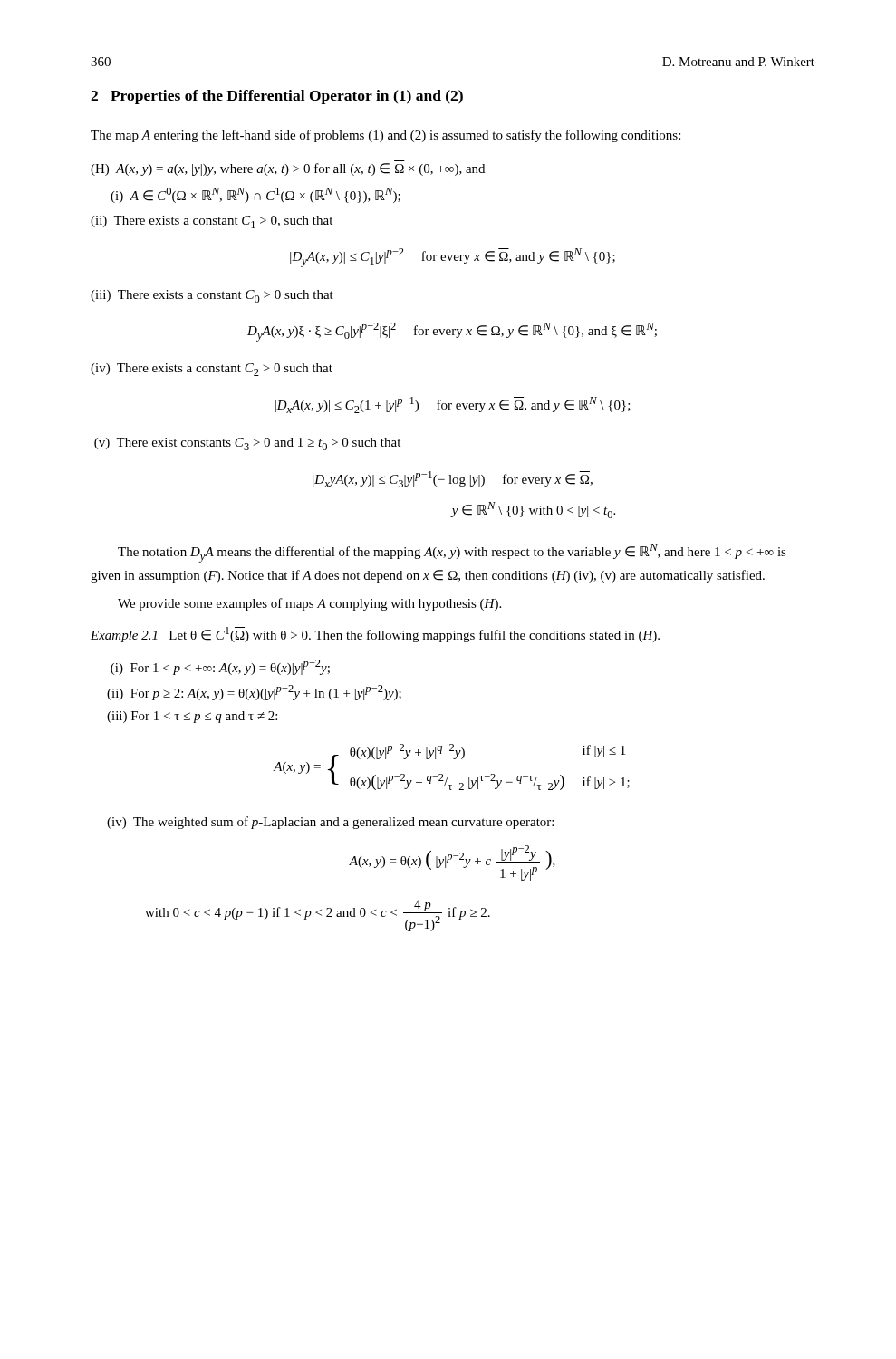This screenshot has height=1359, width=896.
Task: Select the list item that reads "(iv) There exists"
Action: [212, 370]
